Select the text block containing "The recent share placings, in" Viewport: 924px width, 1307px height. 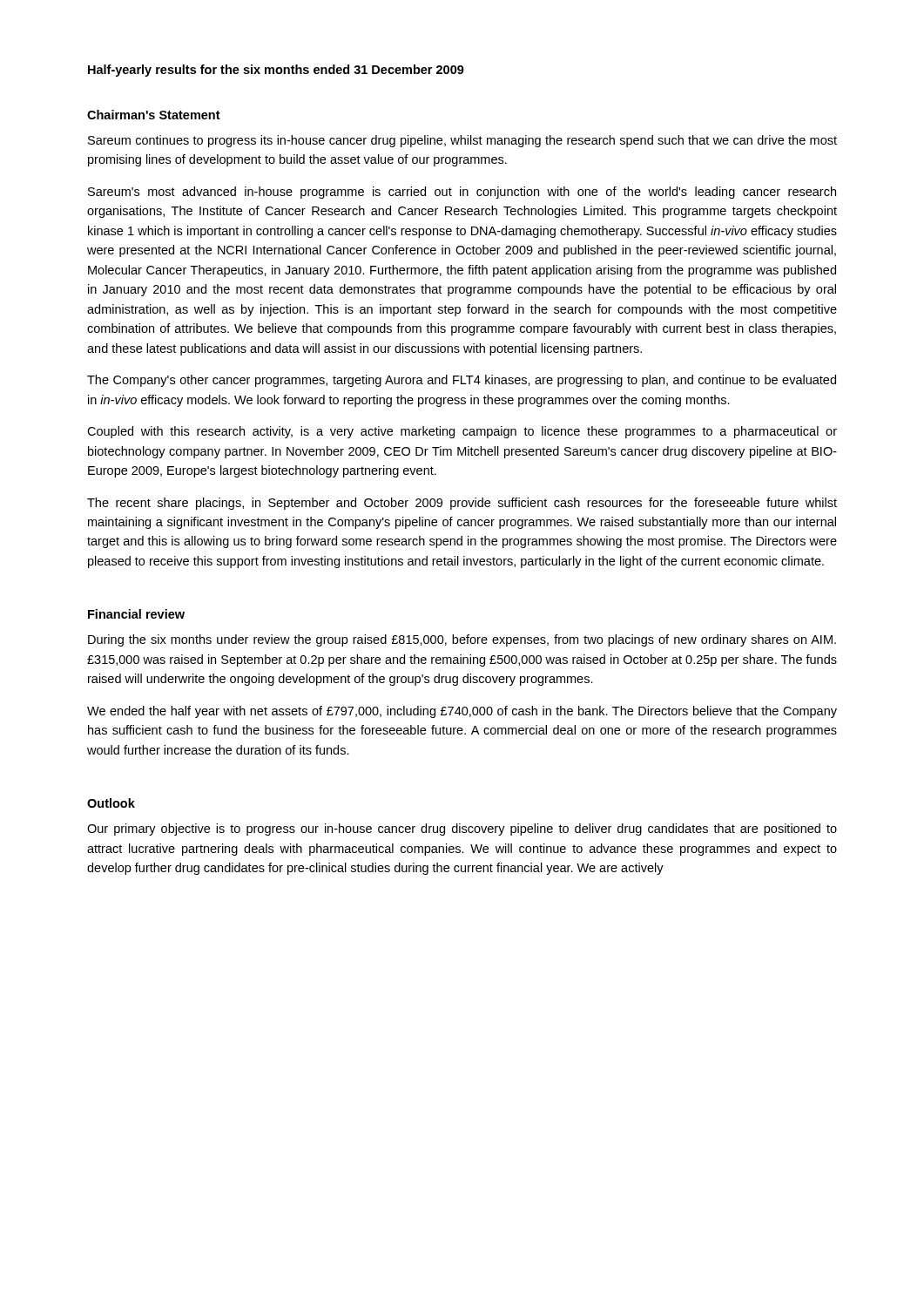[x=462, y=532]
